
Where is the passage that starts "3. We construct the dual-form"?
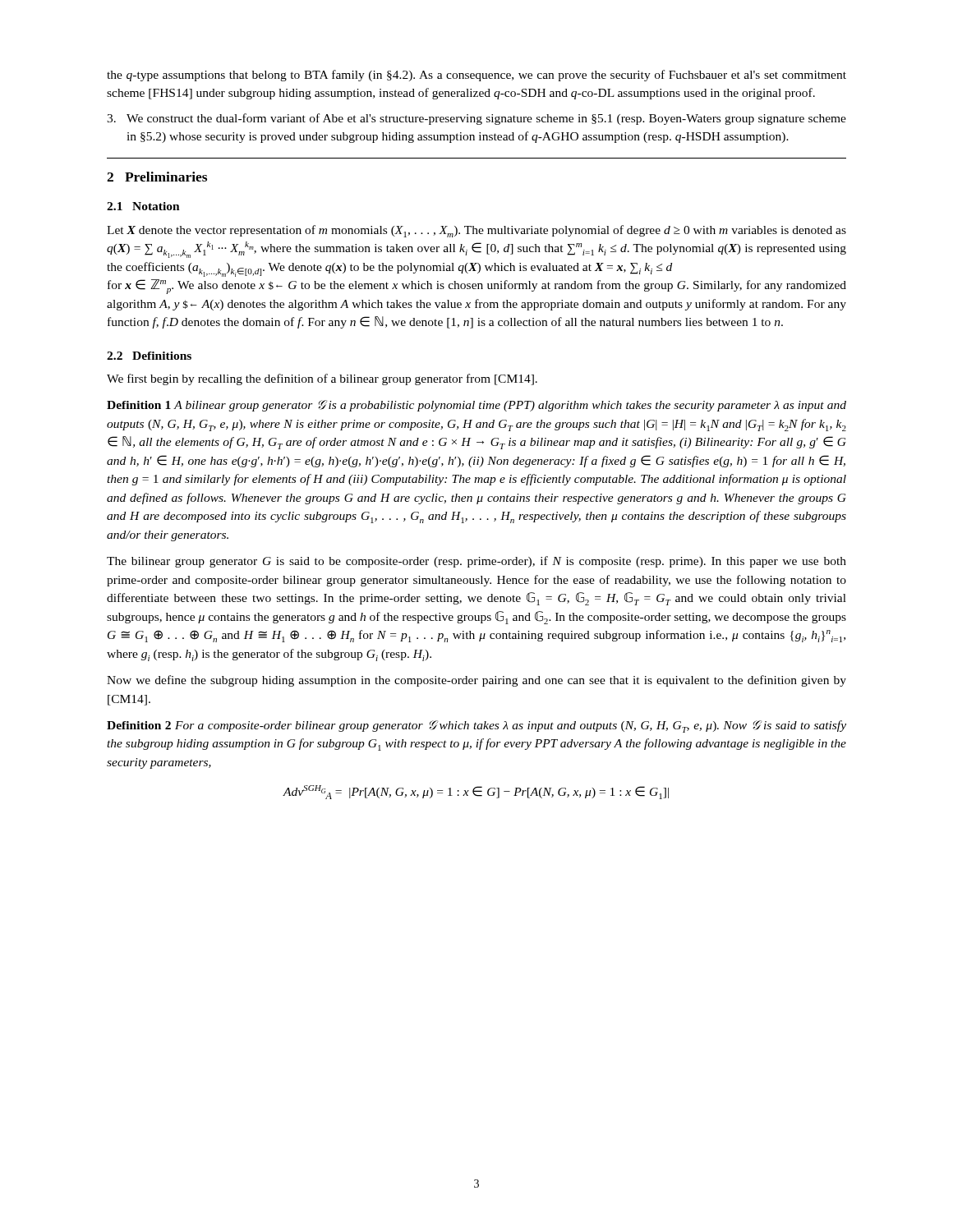point(476,128)
